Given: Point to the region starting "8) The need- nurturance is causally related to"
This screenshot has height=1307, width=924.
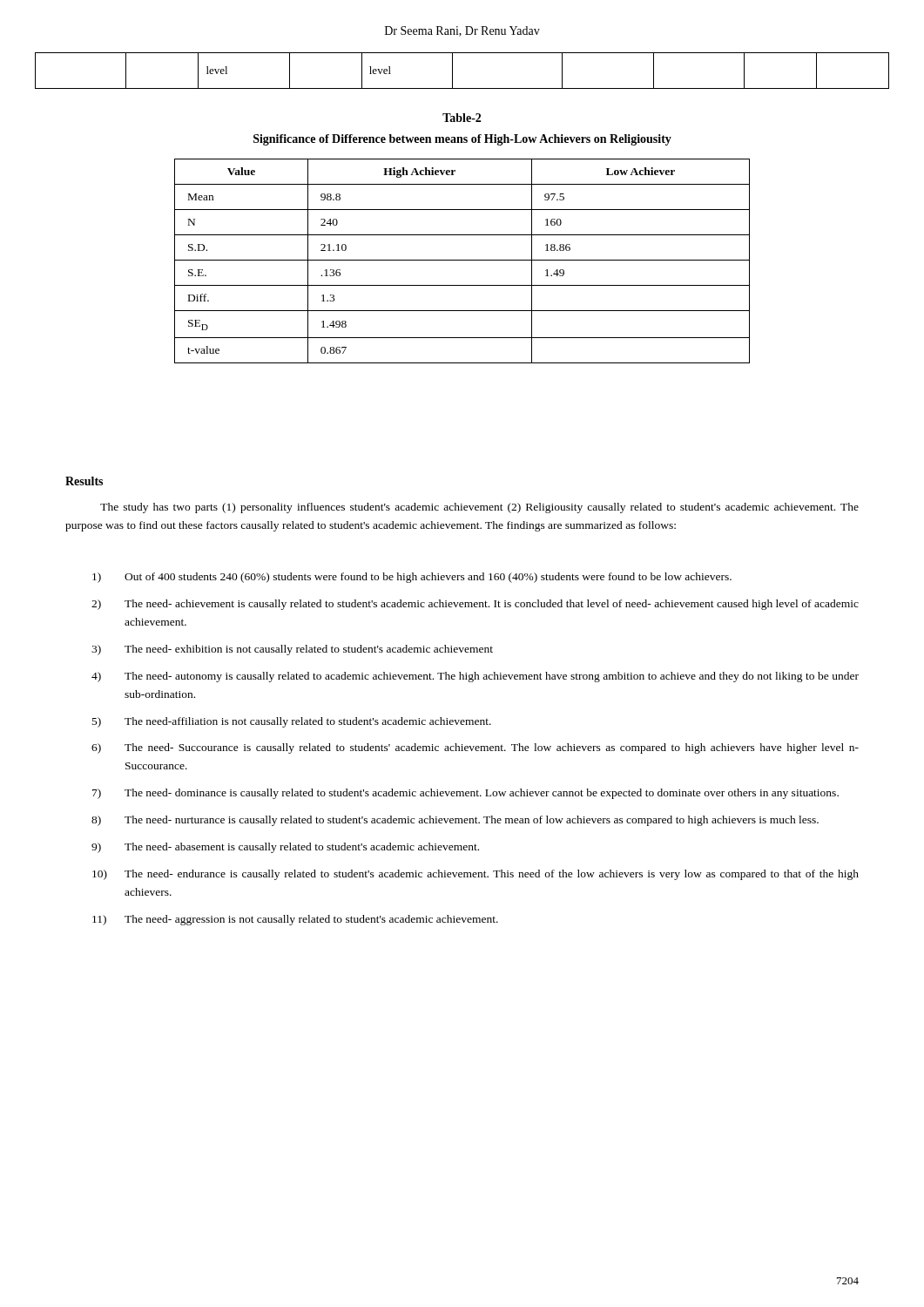Looking at the screenshot, I should 462,821.
